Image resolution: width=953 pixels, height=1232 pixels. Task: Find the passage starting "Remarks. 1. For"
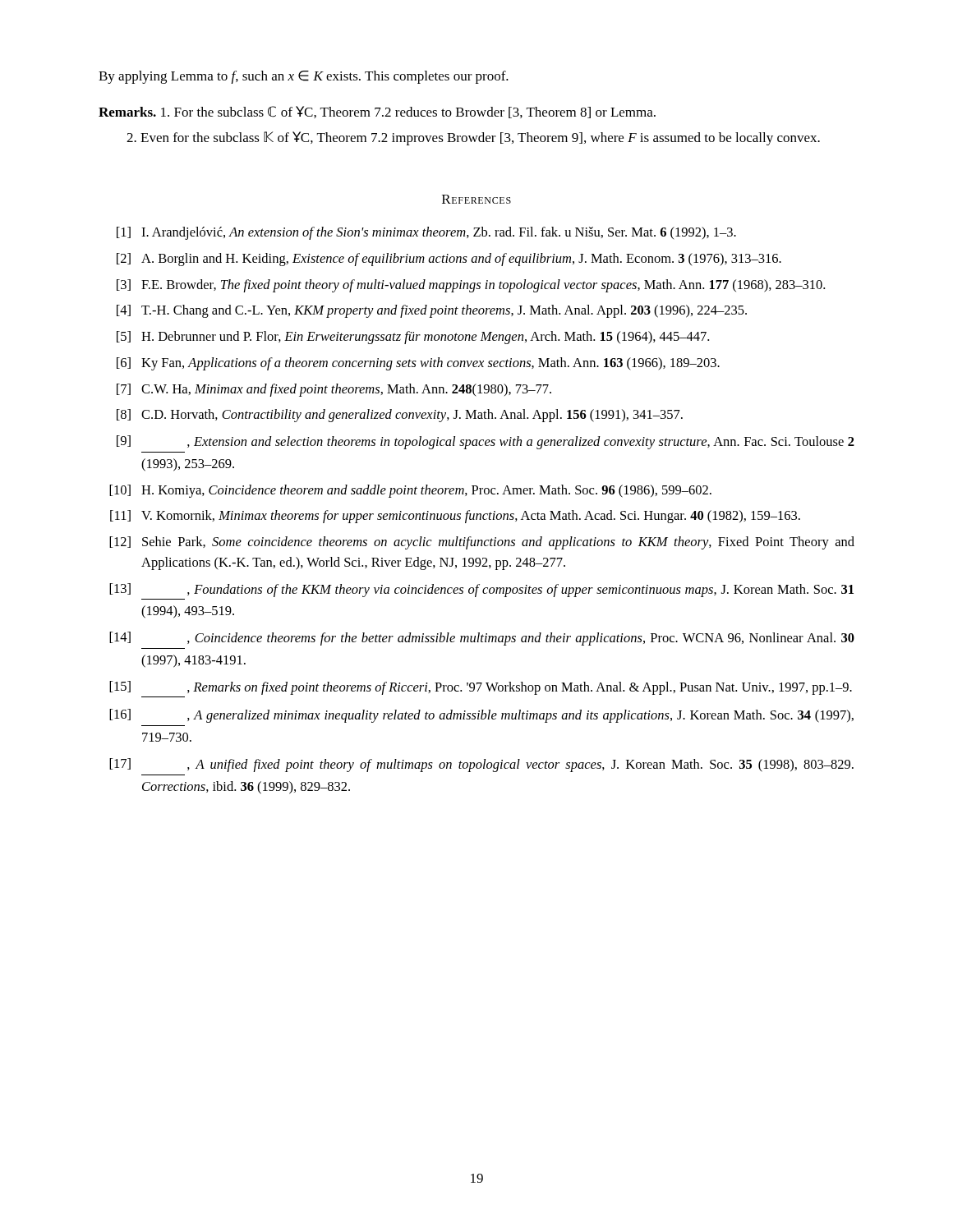(x=377, y=112)
